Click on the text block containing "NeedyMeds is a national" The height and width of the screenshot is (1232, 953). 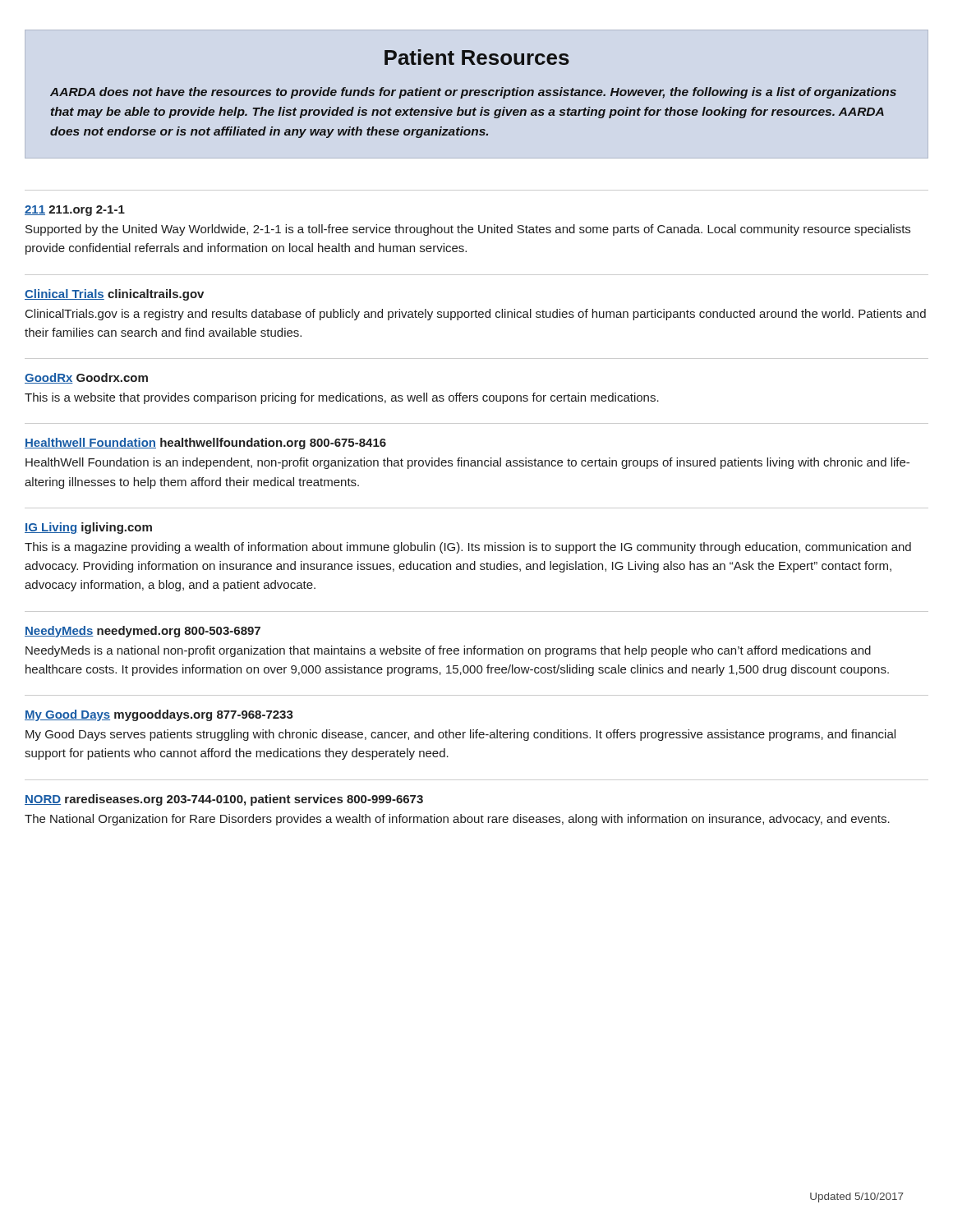pyautogui.click(x=457, y=659)
